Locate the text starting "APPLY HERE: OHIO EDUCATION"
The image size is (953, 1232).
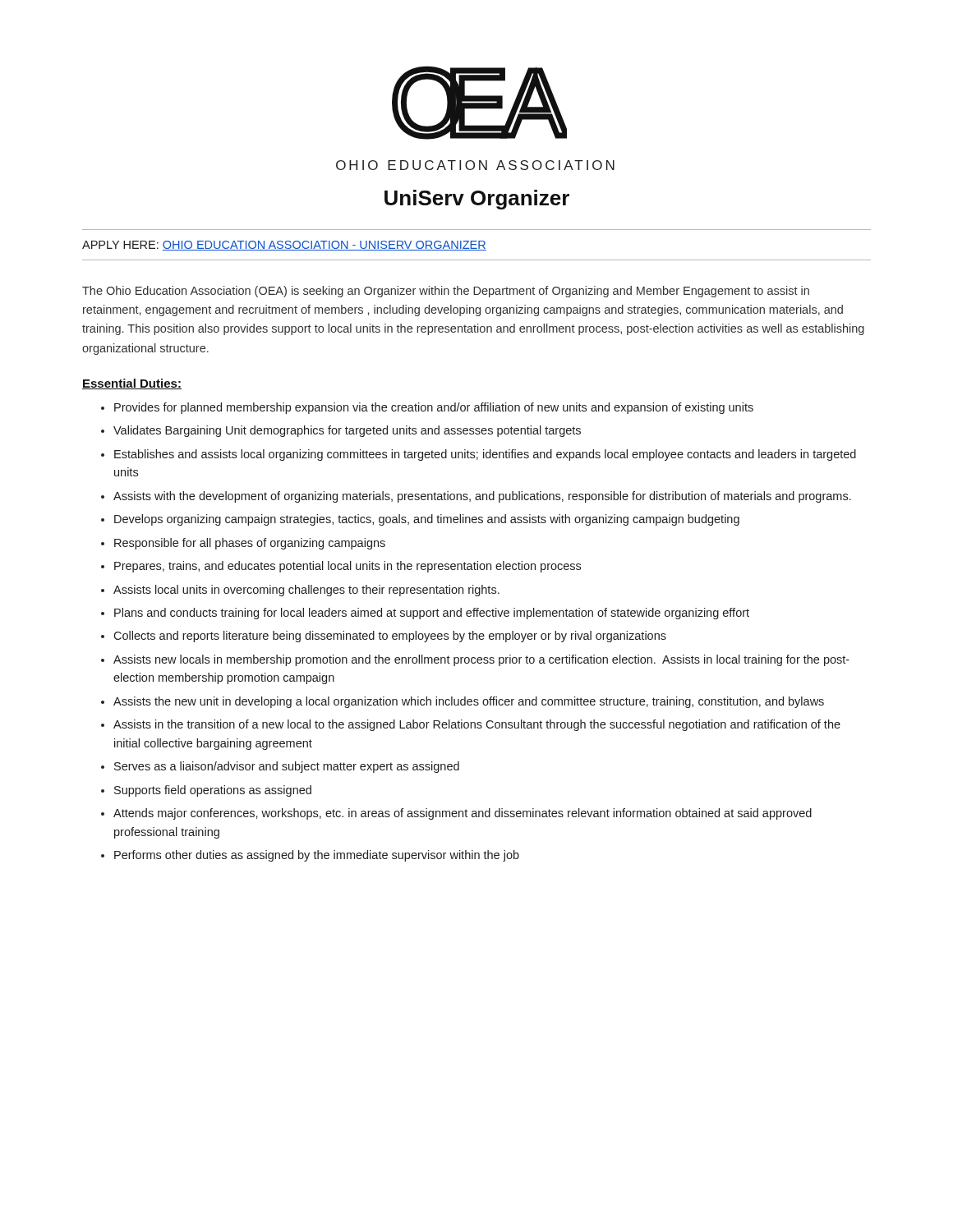coord(284,245)
